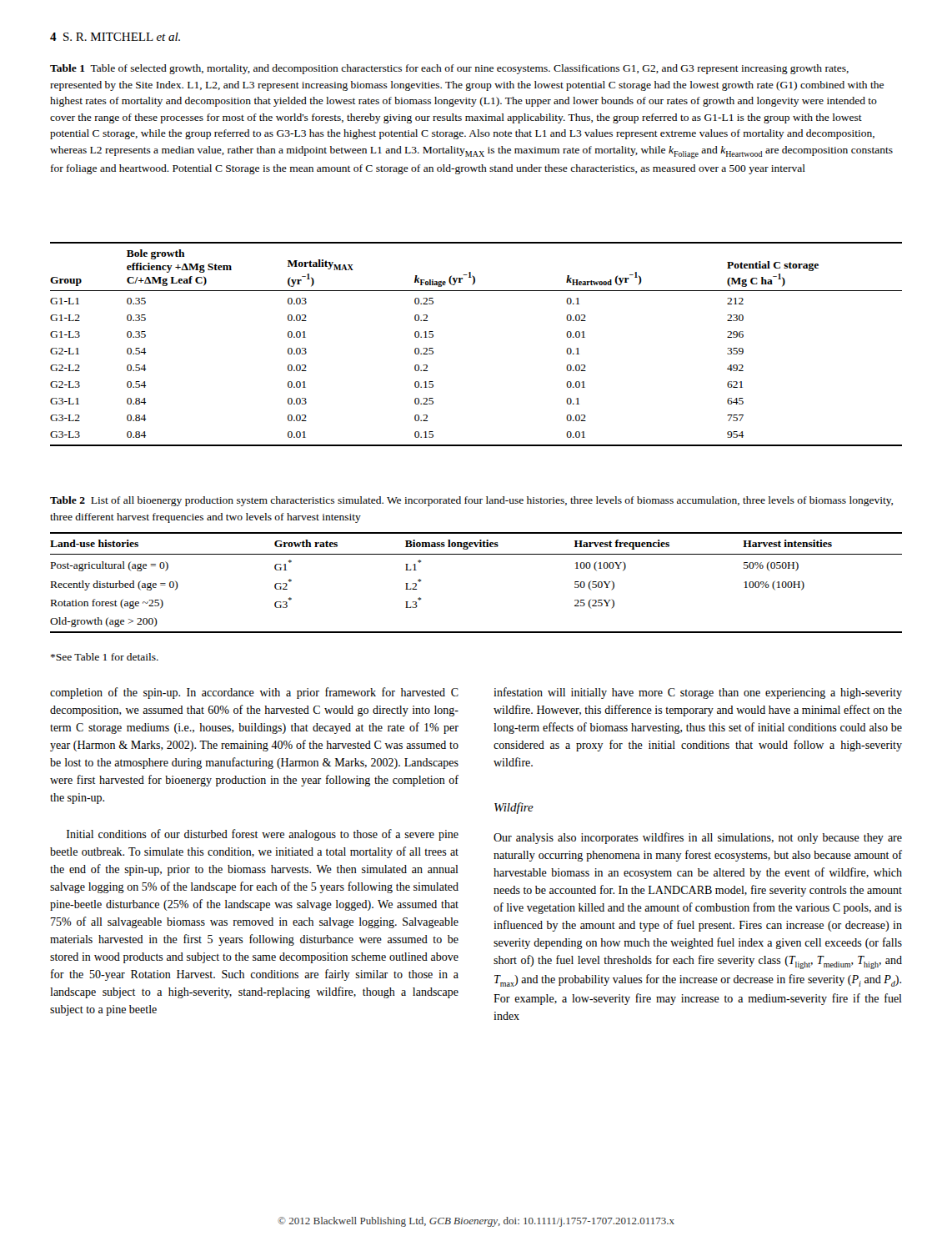Point to the text block starting "See Table 1 for"
The width and height of the screenshot is (952, 1251).
coord(104,657)
